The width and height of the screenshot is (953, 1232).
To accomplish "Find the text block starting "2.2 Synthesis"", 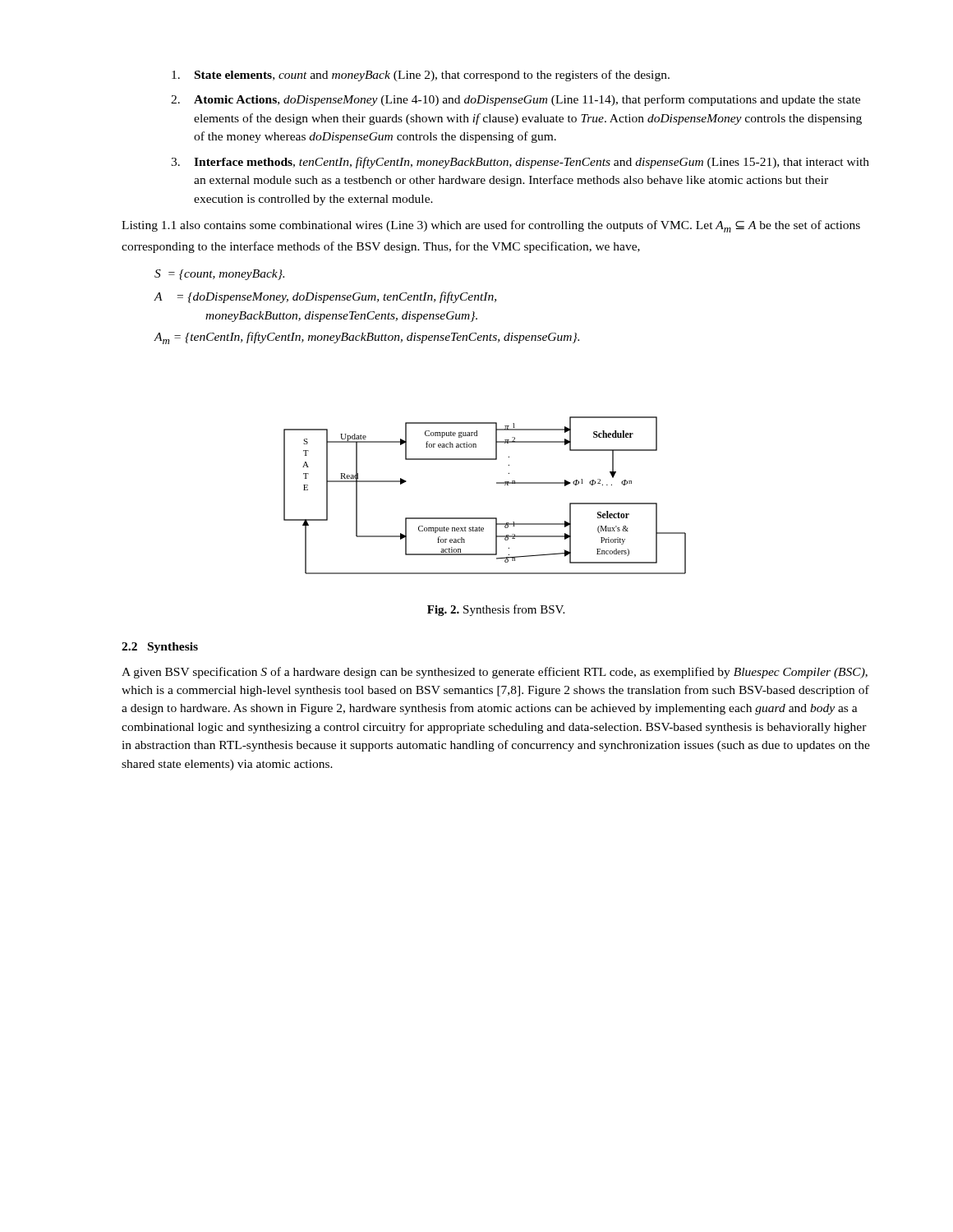I will click(160, 646).
